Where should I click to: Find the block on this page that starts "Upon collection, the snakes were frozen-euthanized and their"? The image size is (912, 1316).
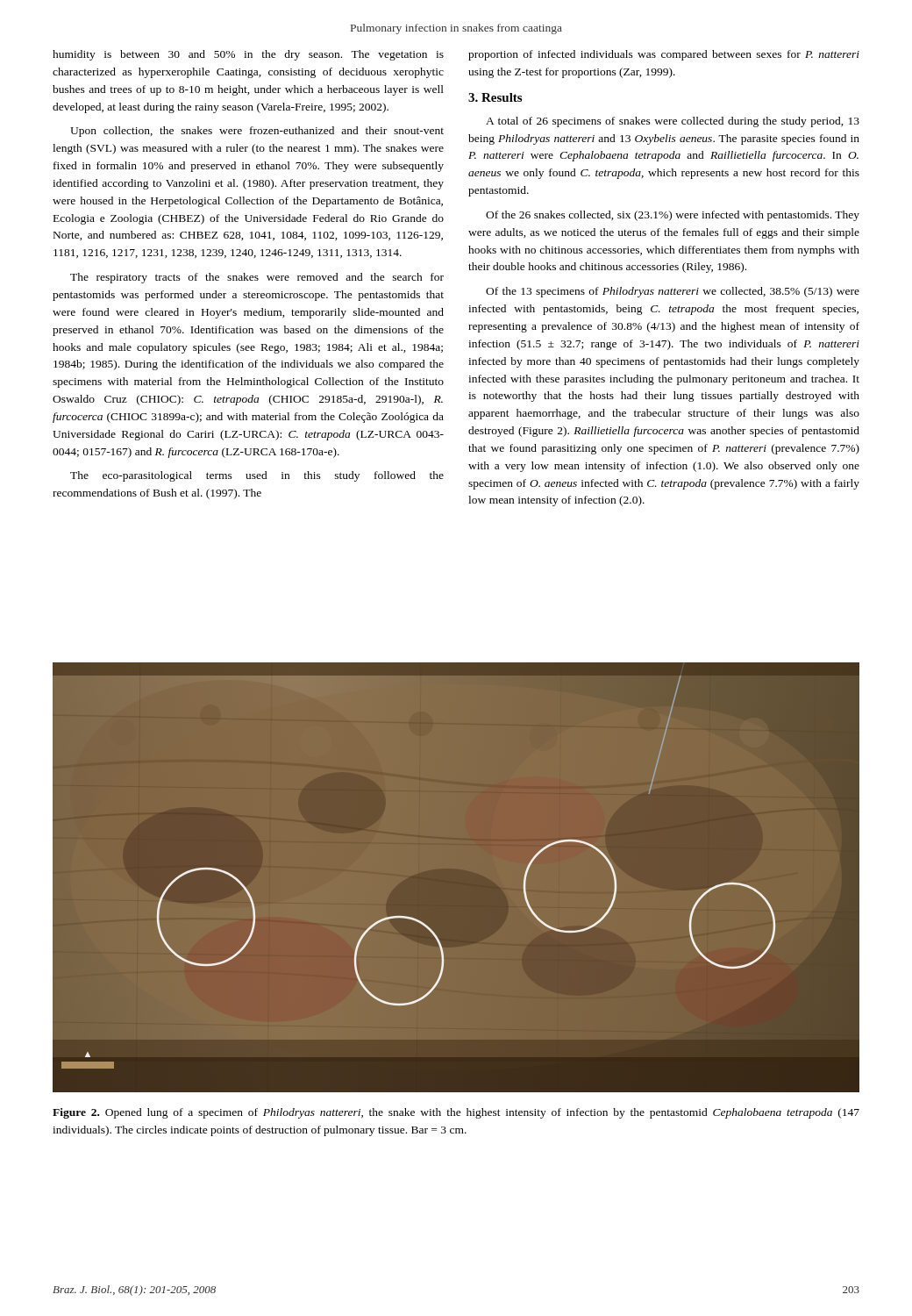click(248, 192)
